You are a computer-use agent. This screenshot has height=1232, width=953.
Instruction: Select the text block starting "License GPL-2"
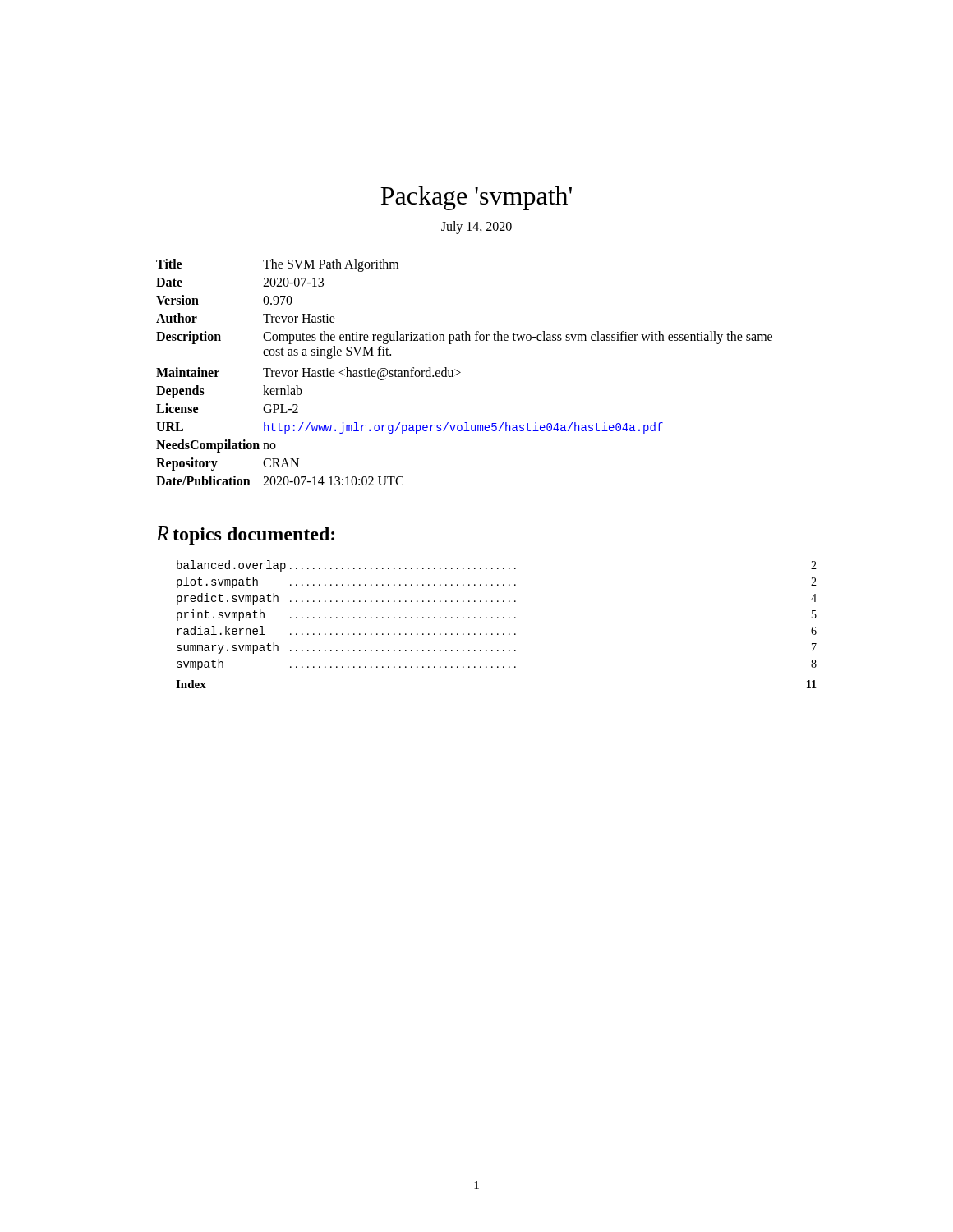177,408
